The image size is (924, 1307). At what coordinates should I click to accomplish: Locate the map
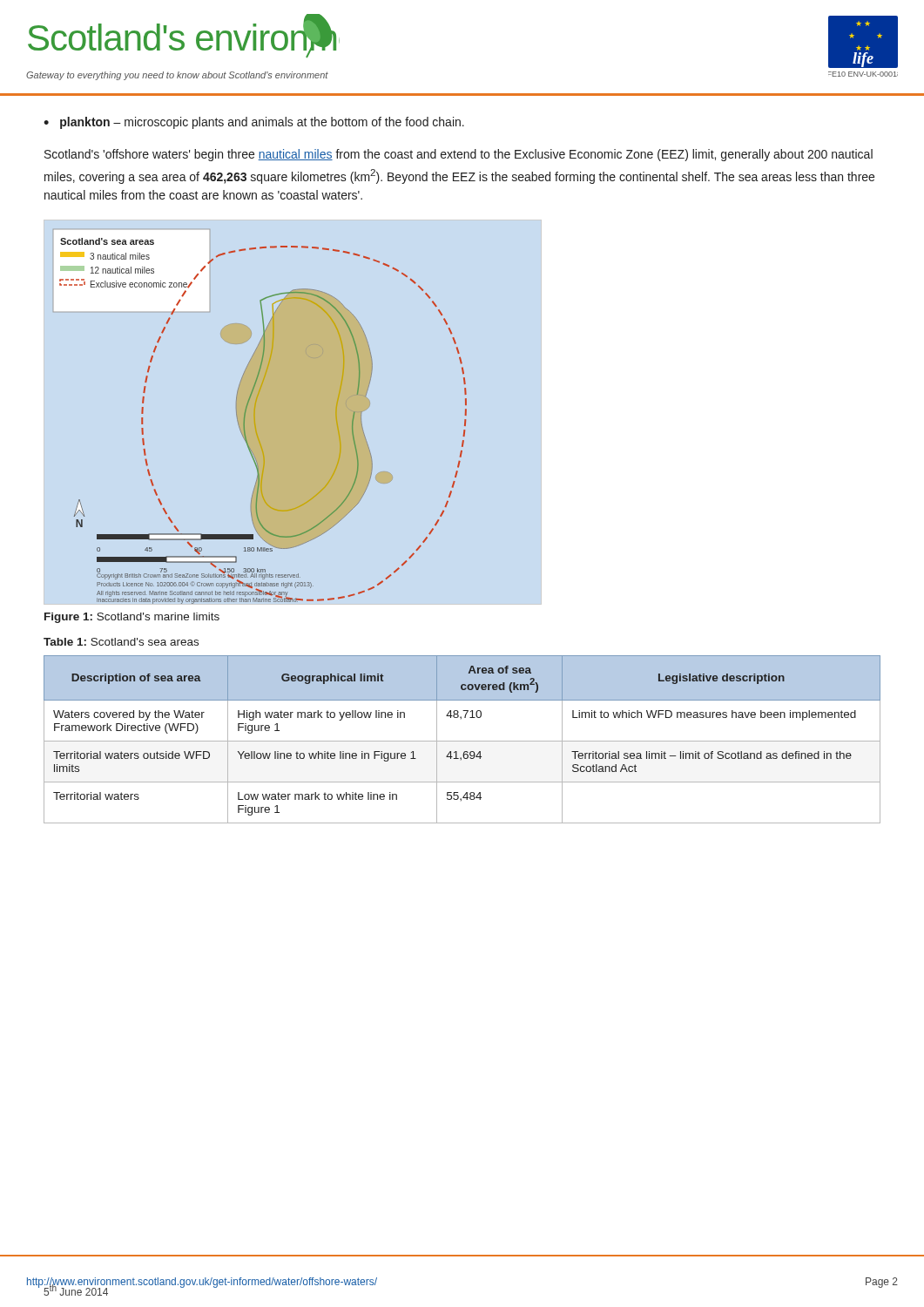pyautogui.click(x=292, y=411)
